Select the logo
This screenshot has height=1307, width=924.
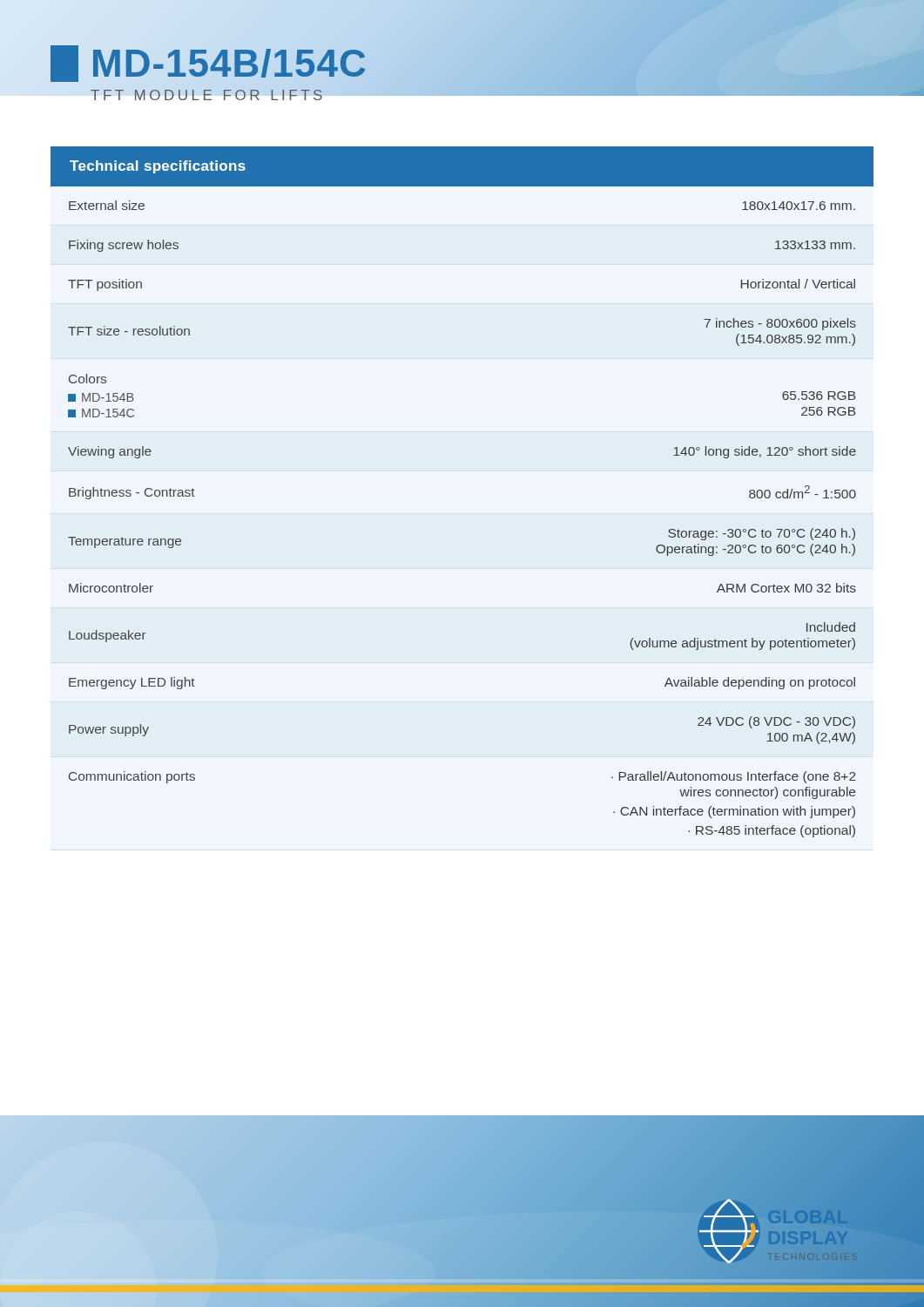pyautogui.click(x=787, y=1233)
